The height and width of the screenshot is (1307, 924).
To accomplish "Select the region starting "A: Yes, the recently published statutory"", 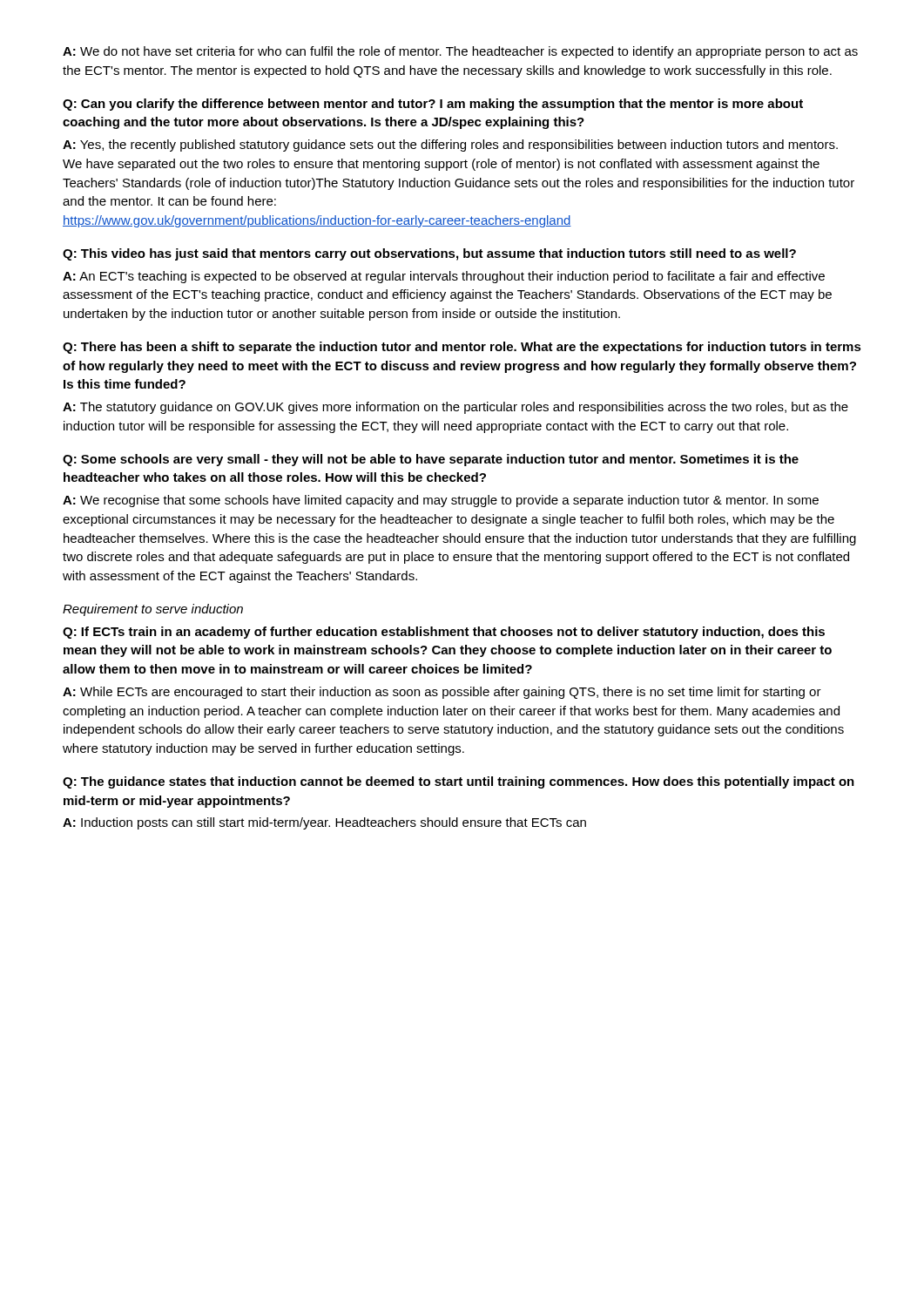I will tap(459, 182).
